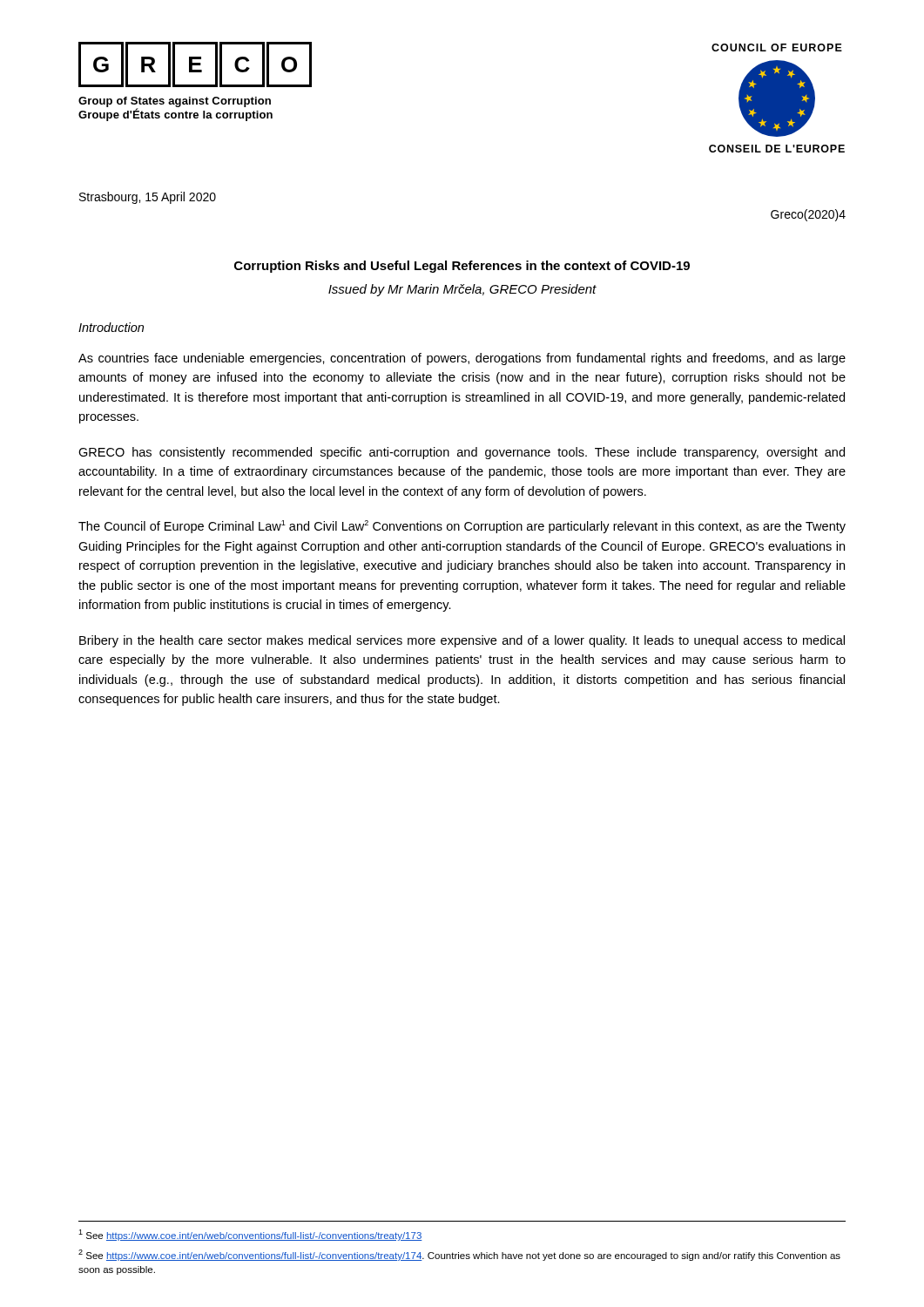Viewport: 924px width, 1307px height.
Task: Where is the passage that starts "As countries face undeniable emergencies, concentration of"?
Action: 462,388
